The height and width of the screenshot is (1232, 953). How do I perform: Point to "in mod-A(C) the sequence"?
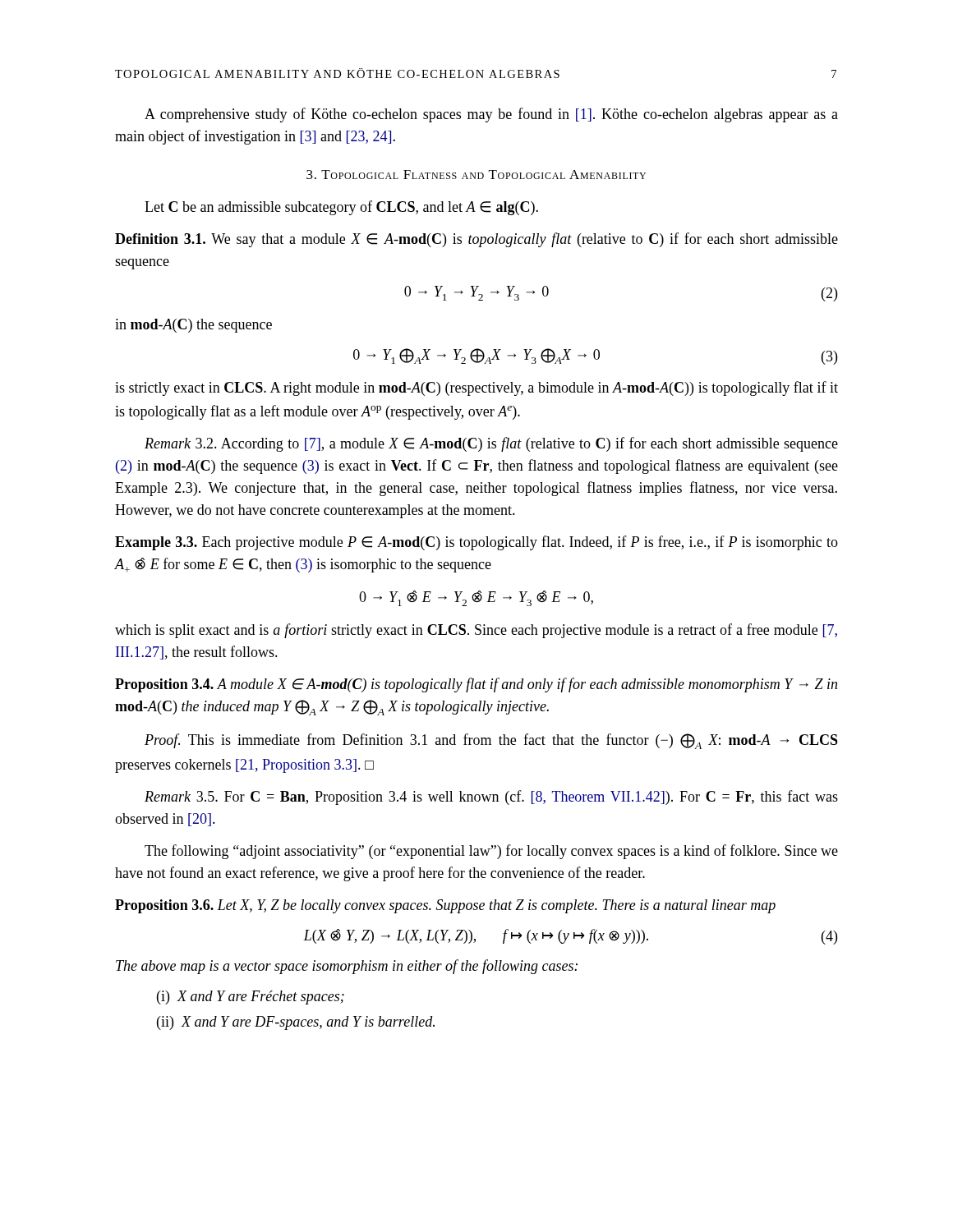point(194,325)
